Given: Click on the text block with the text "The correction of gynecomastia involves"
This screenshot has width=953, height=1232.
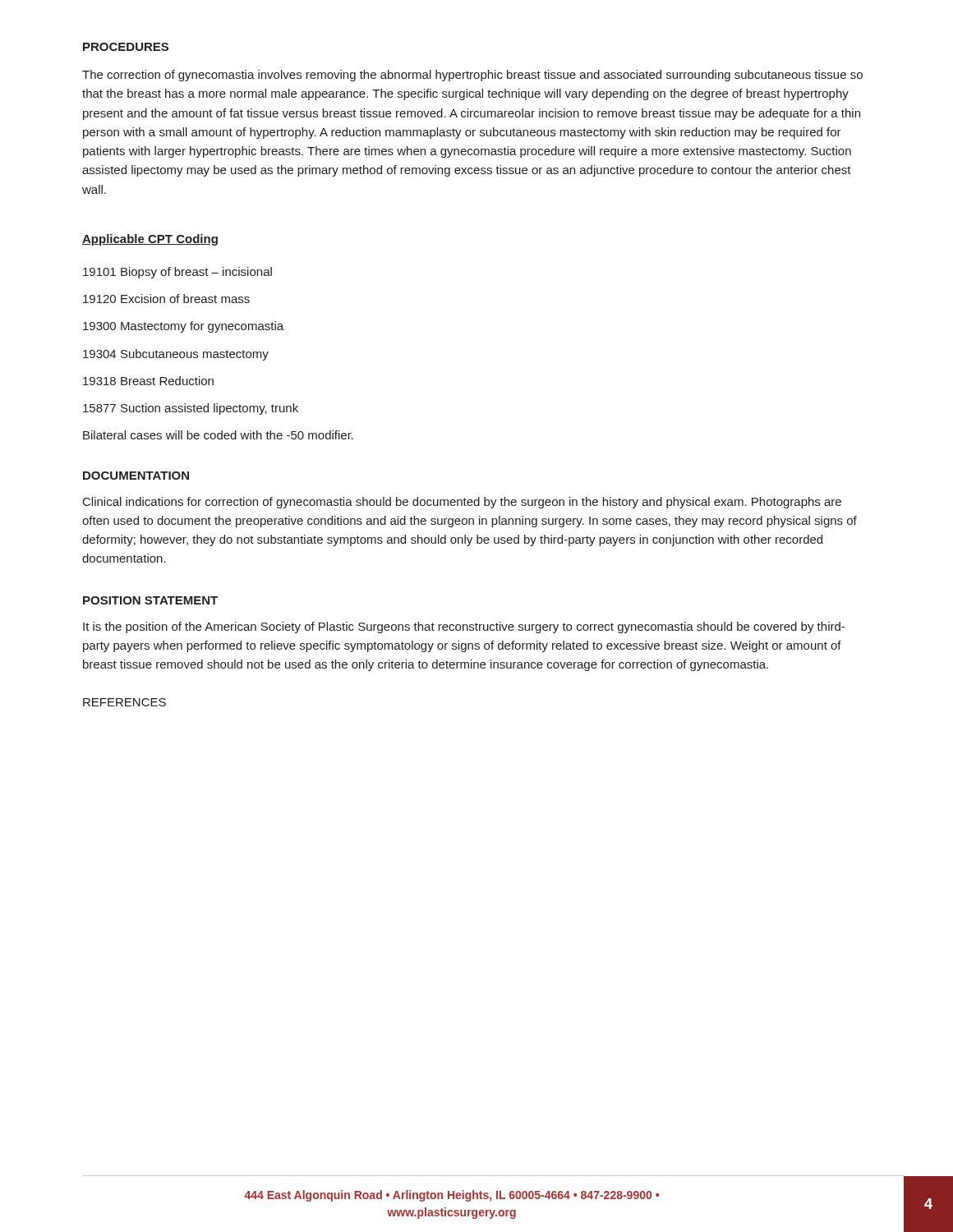Looking at the screenshot, I should (473, 132).
